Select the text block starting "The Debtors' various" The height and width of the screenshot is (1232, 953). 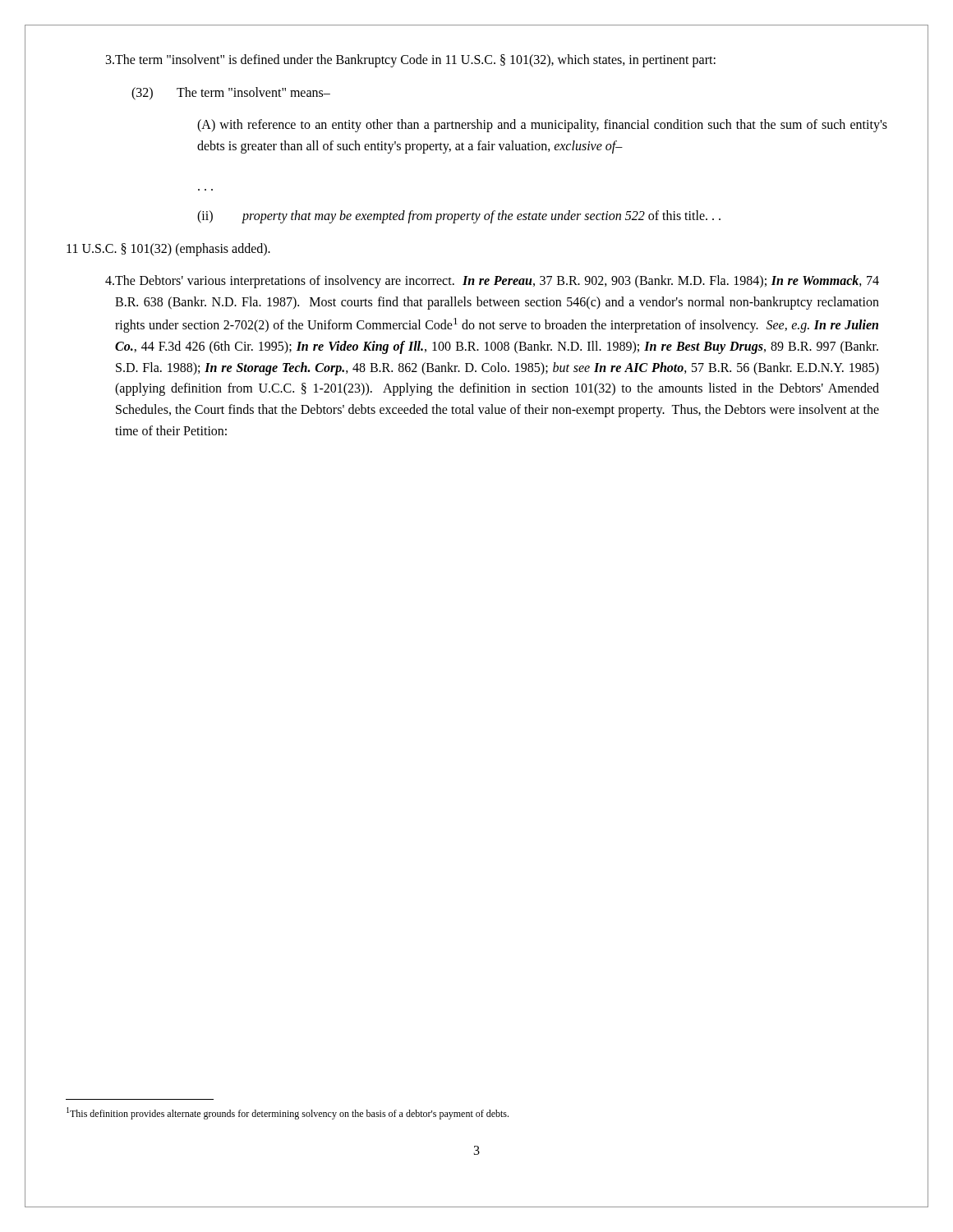coord(472,356)
